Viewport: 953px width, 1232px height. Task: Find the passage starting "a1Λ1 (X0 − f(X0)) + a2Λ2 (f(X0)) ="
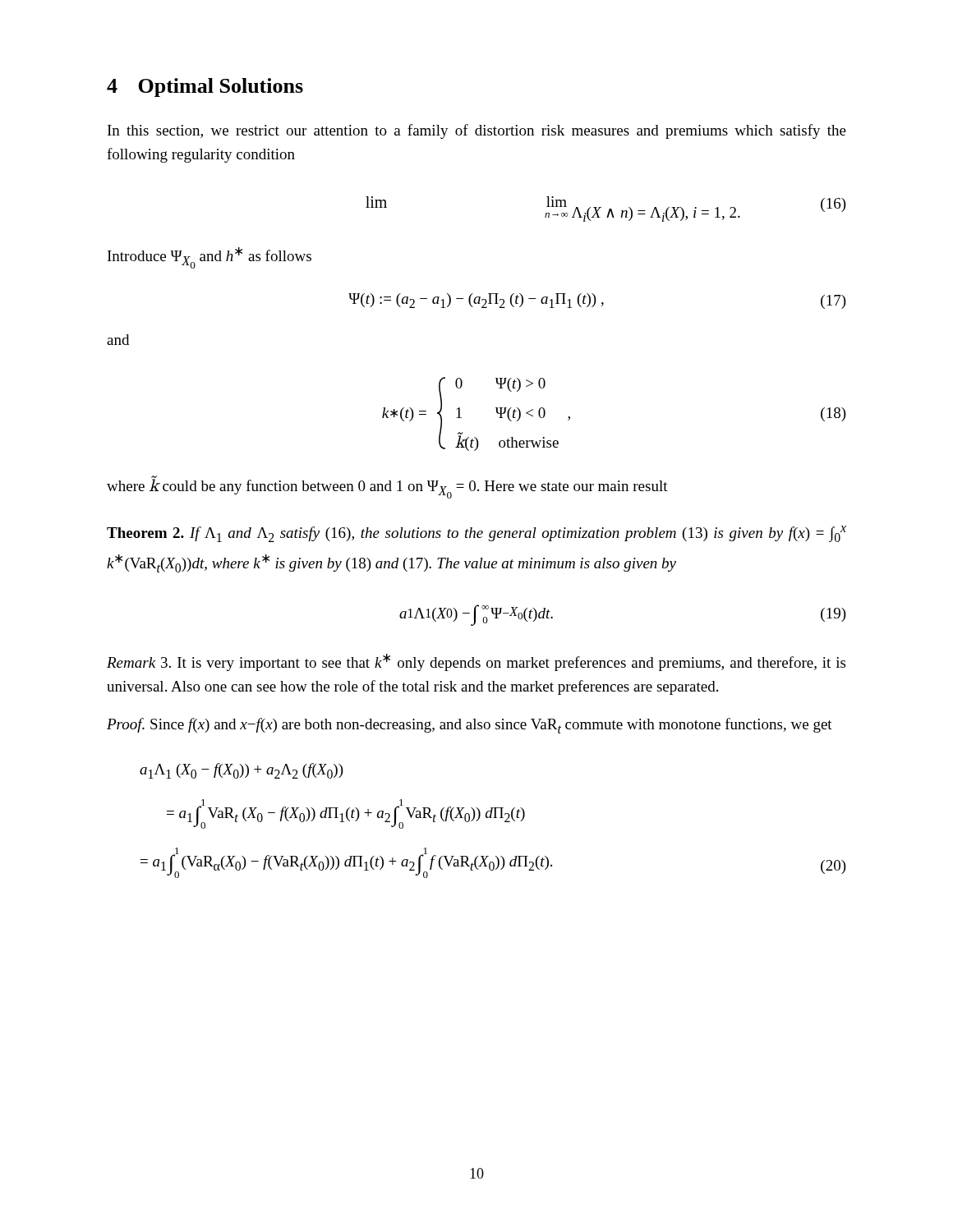[x=493, y=819]
